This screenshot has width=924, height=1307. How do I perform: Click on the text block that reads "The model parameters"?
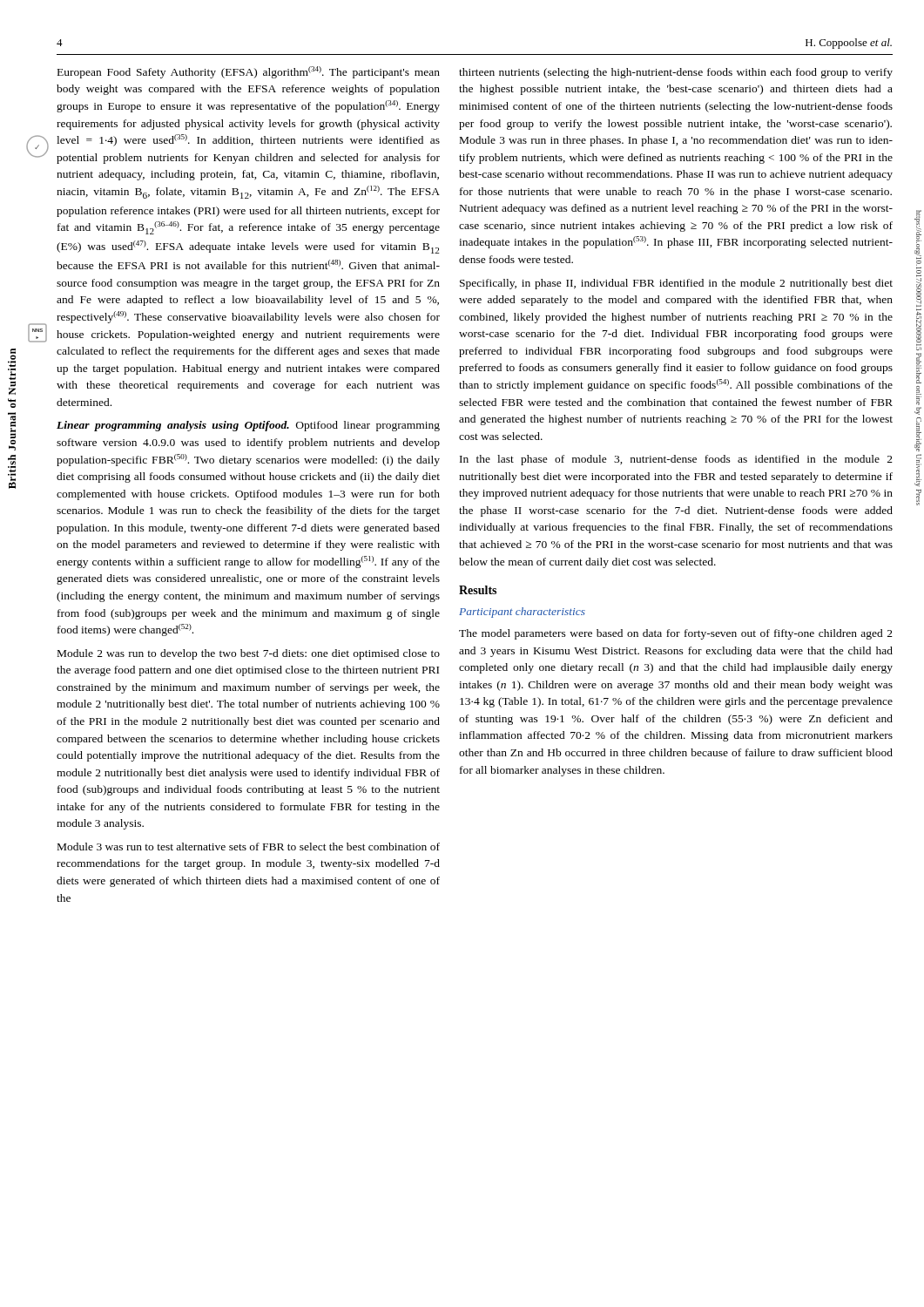pyautogui.click(x=676, y=701)
